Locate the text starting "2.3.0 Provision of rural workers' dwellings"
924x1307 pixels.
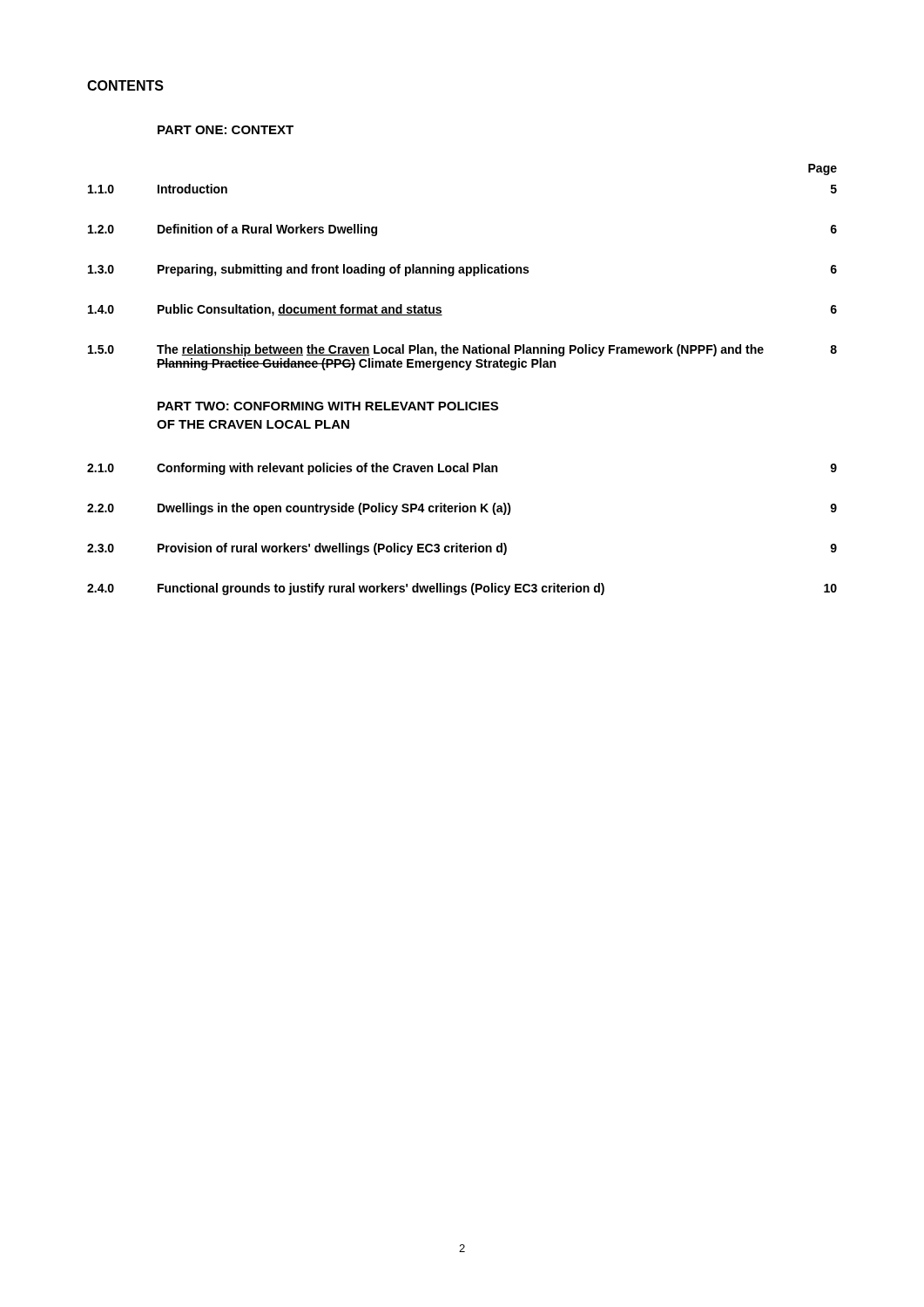coord(462,548)
